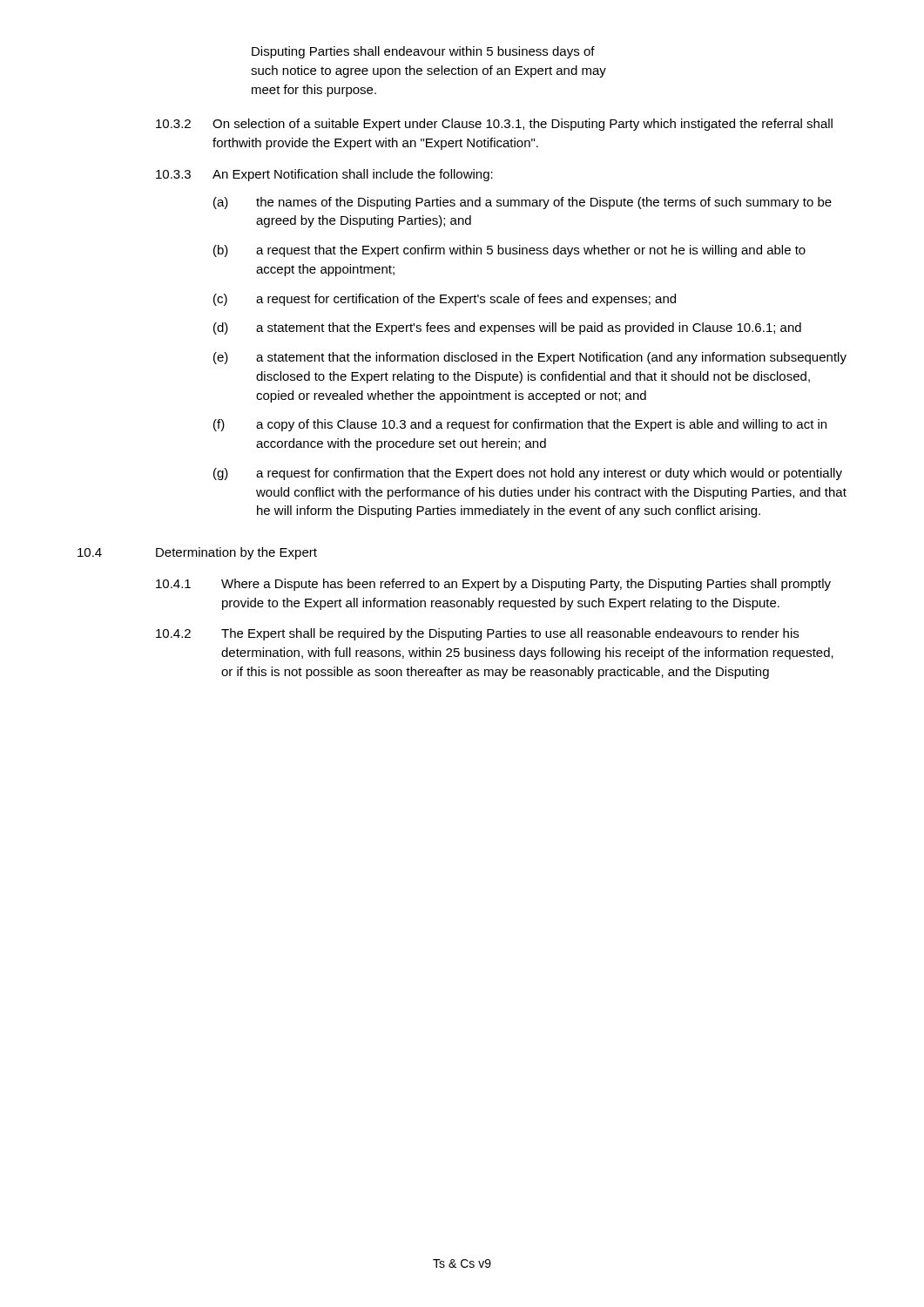Select the text starting "(d) a statement that the Expert's fees and"
The height and width of the screenshot is (1307, 924).
tap(530, 328)
